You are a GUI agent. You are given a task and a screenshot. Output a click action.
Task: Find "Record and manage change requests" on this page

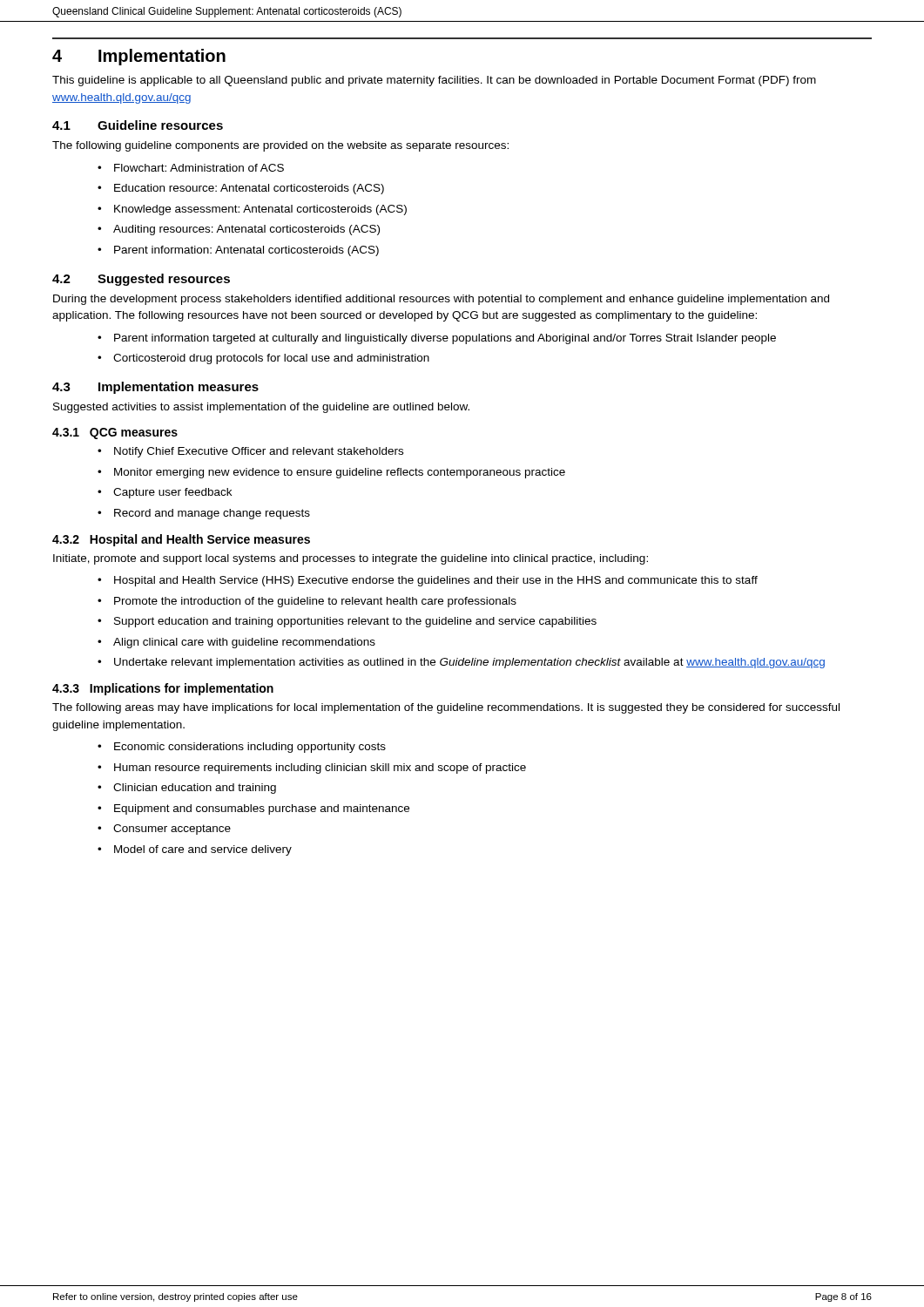point(212,513)
